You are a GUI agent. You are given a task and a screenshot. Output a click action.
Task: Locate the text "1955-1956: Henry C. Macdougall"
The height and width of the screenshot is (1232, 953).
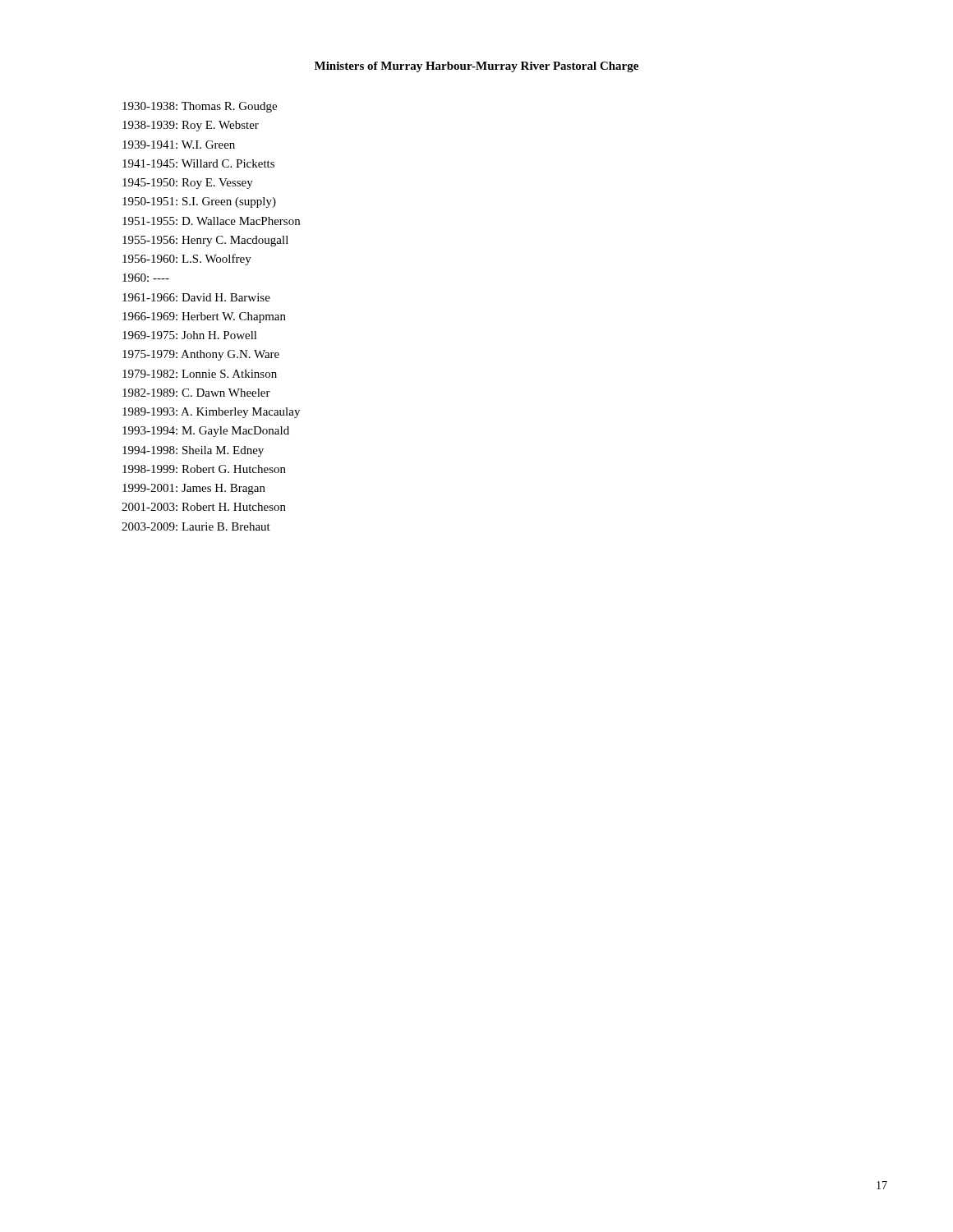pyautogui.click(x=205, y=240)
